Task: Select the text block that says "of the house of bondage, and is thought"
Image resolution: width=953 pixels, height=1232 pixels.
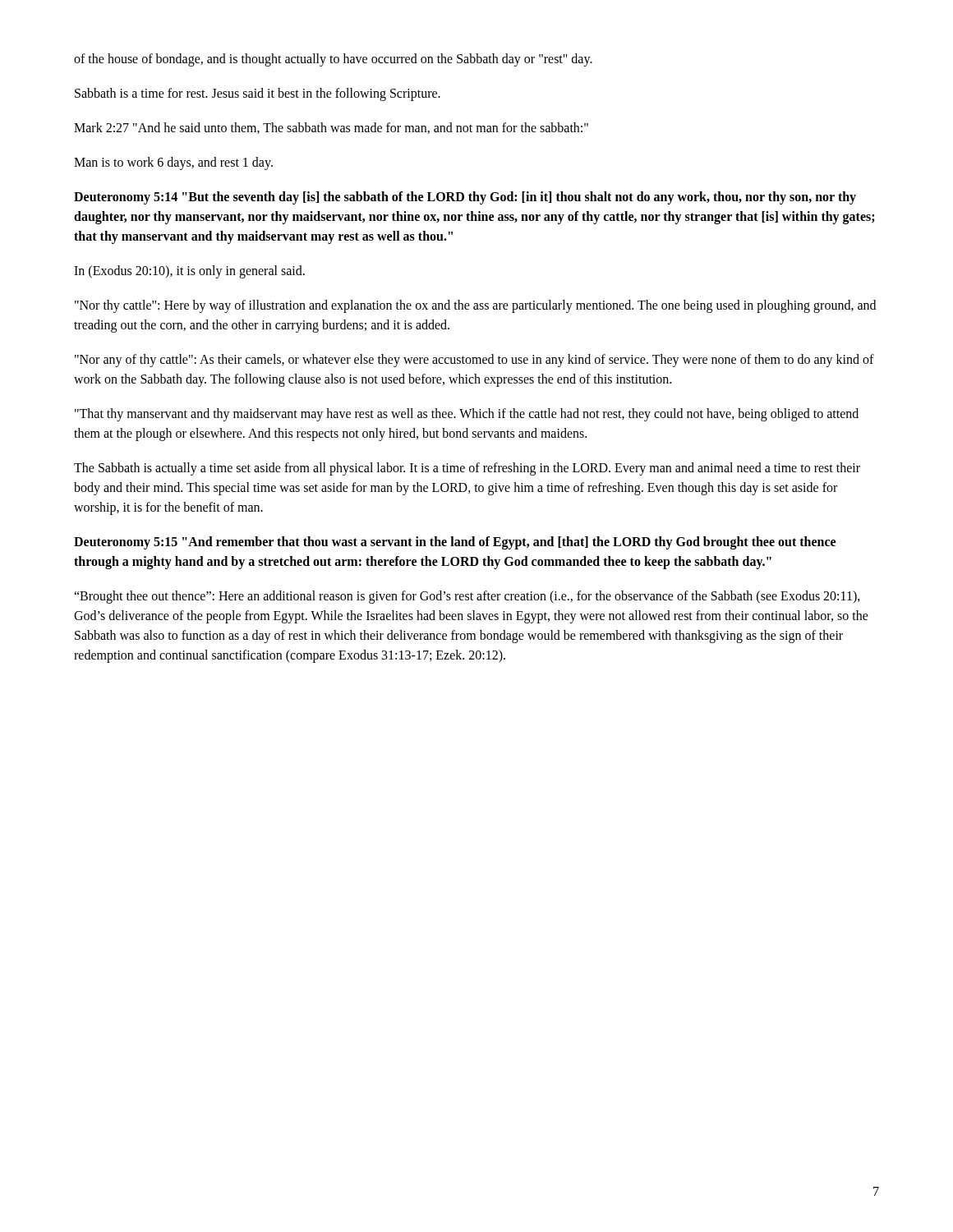Action: tap(333, 59)
